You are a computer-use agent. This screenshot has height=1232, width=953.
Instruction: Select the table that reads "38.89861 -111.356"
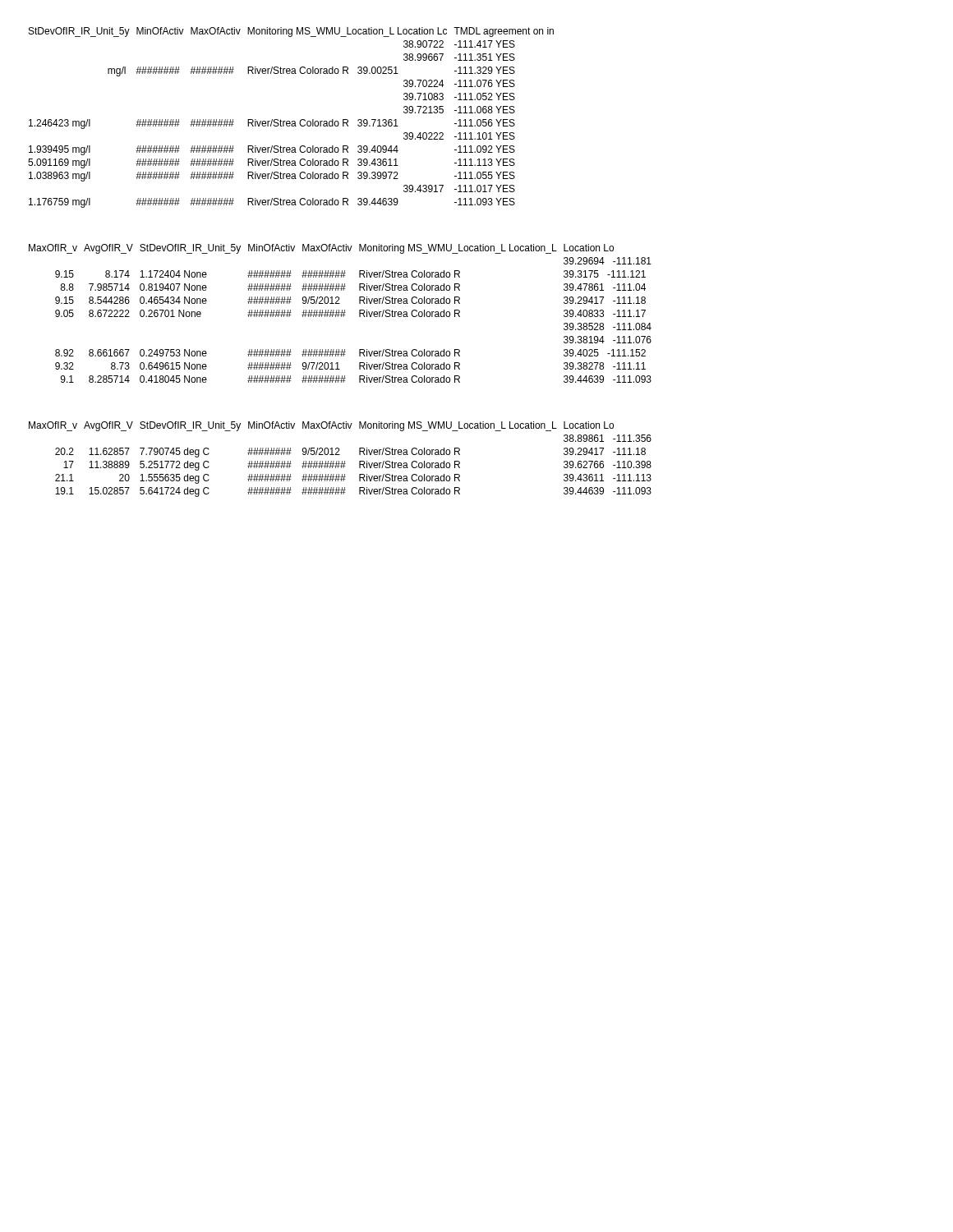click(x=476, y=458)
